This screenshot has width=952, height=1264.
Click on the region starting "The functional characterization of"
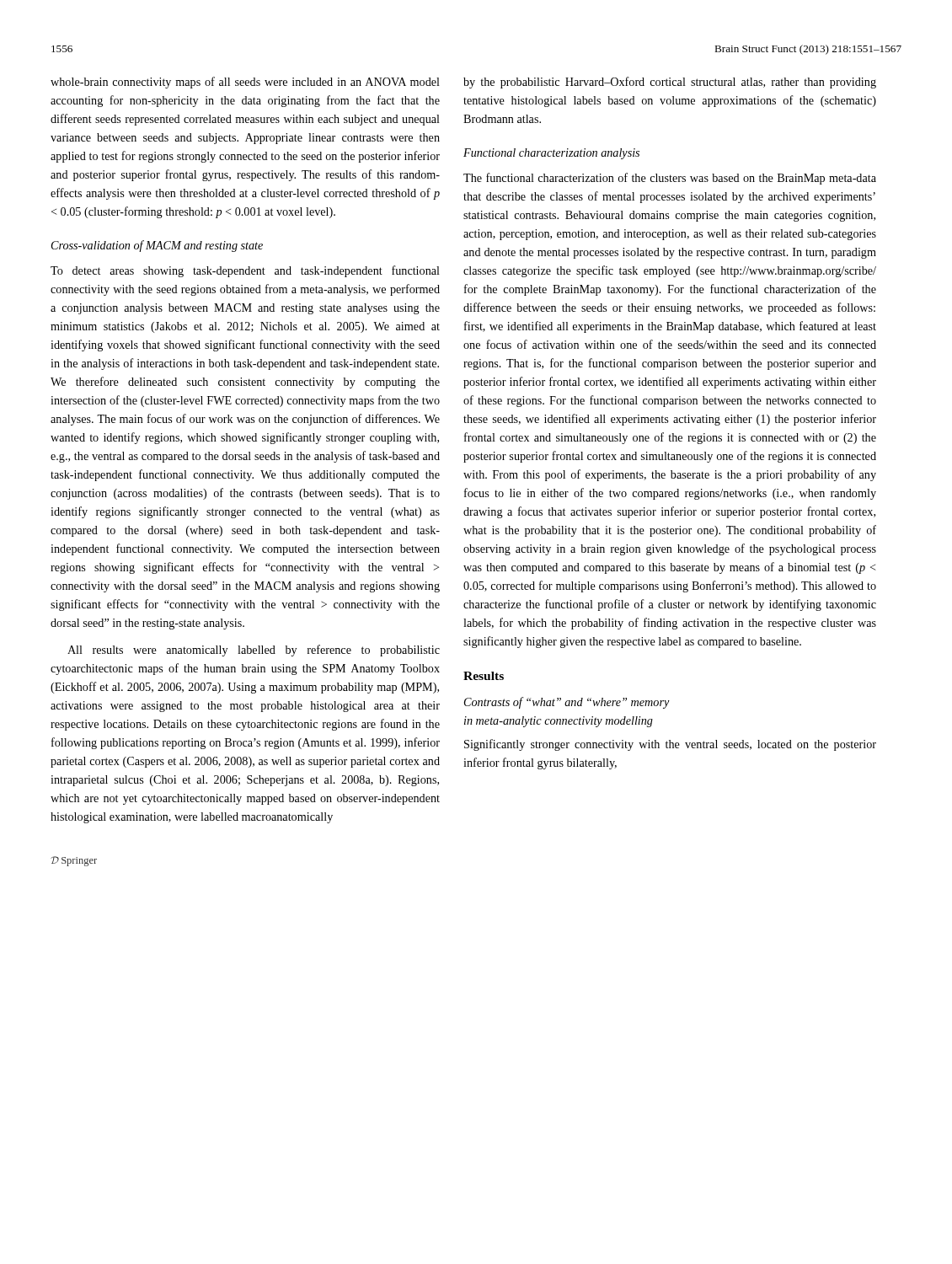[x=670, y=410]
